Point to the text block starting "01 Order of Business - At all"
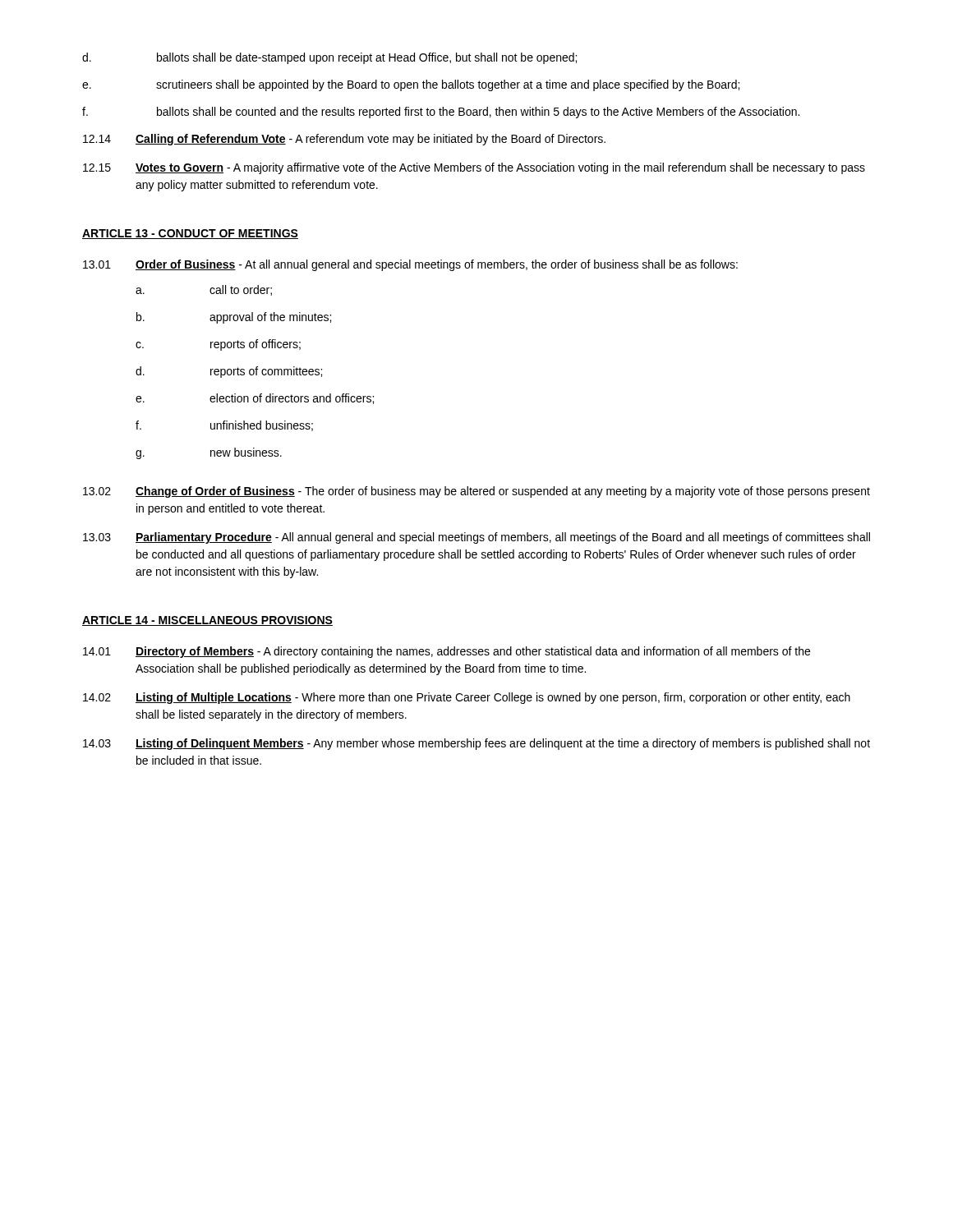 pyautogui.click(x=410, y=265)
